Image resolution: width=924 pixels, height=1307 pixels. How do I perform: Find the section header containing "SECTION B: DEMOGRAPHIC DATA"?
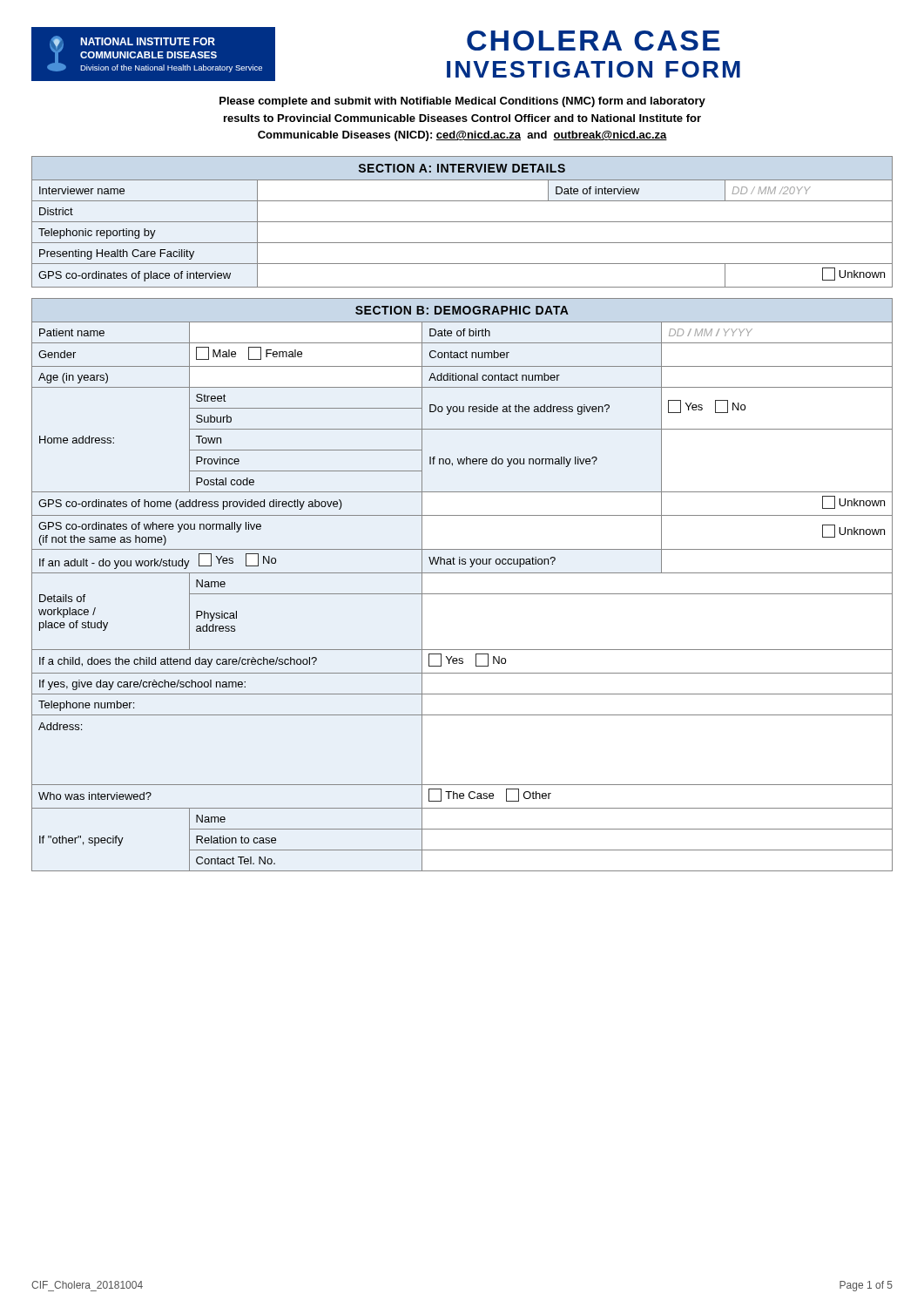462,310
